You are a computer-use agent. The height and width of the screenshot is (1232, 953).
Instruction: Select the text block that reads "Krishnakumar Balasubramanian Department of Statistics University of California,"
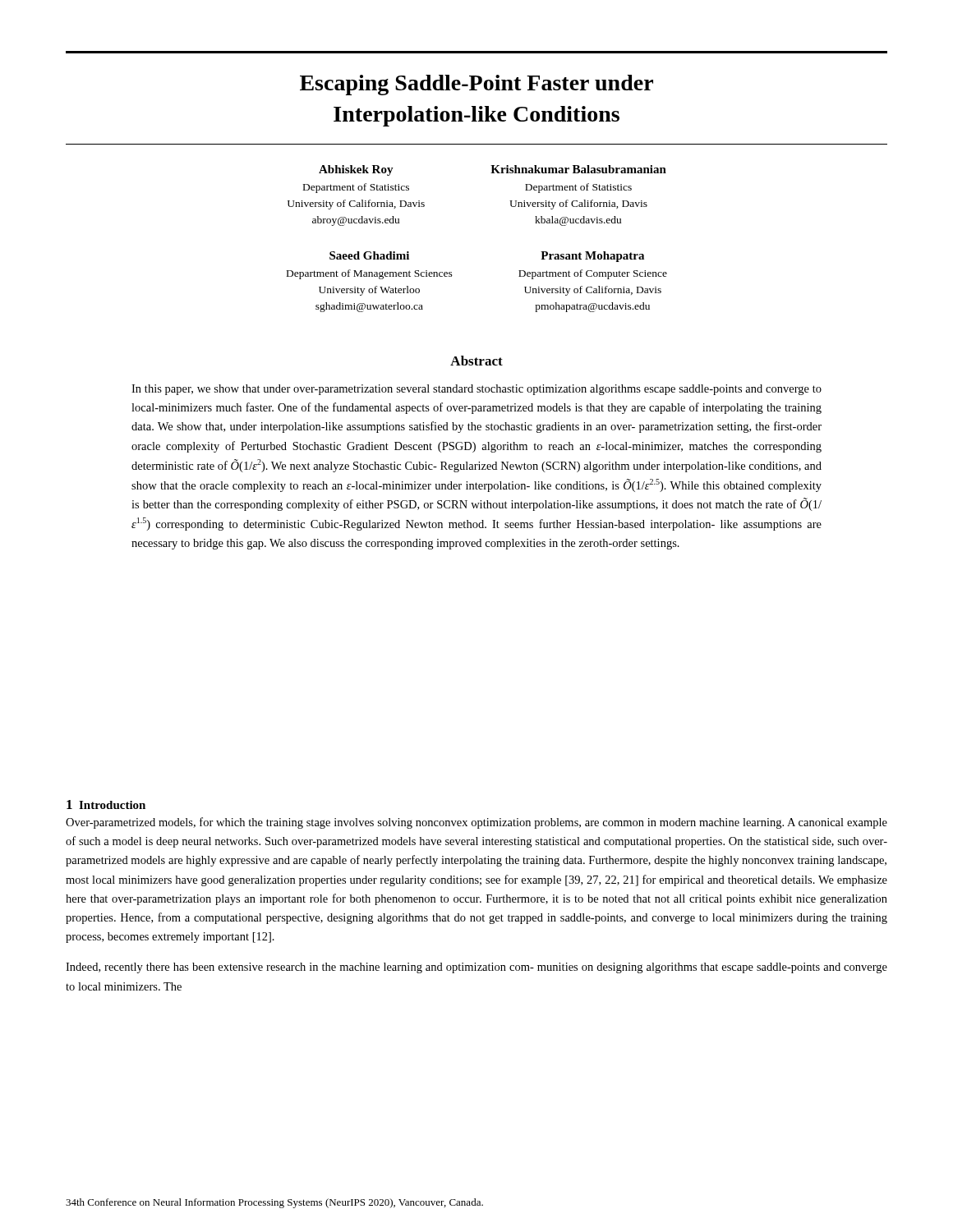click(x=578, y=194)
